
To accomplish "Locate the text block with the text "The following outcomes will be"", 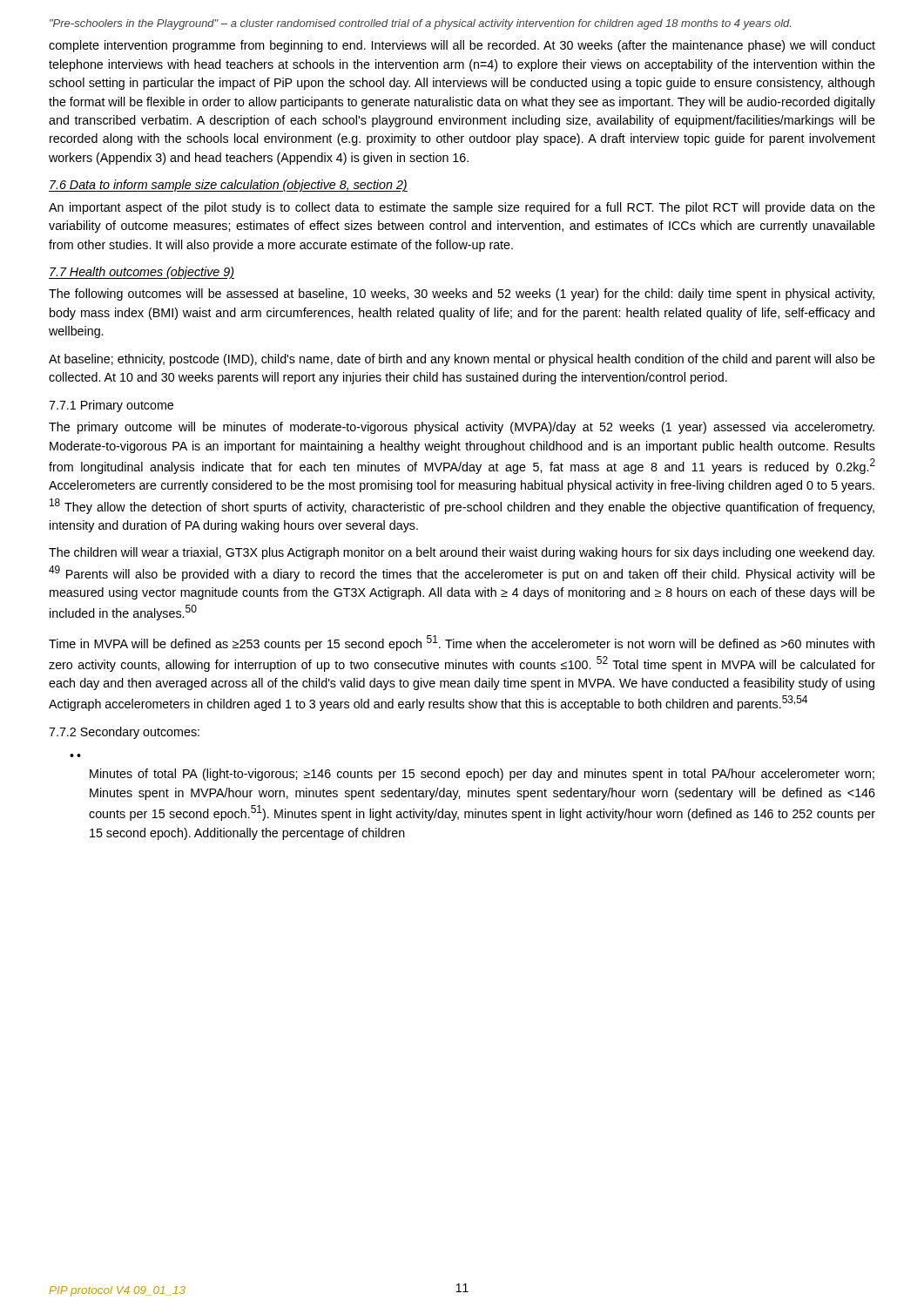I will 462,313.
